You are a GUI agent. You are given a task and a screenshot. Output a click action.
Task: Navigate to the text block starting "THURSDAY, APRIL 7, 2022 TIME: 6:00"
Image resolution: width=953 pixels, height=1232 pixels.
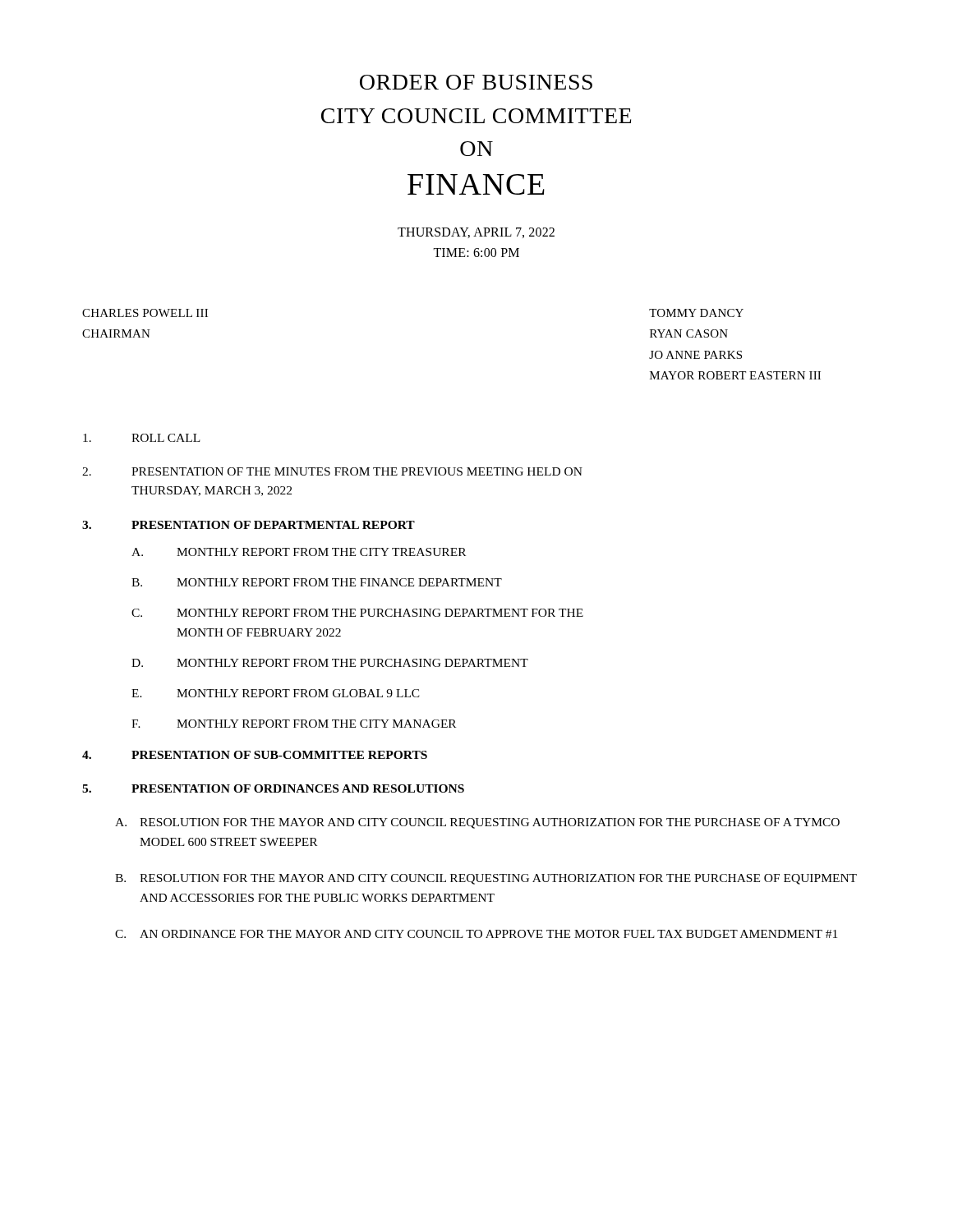click(476, 242)
